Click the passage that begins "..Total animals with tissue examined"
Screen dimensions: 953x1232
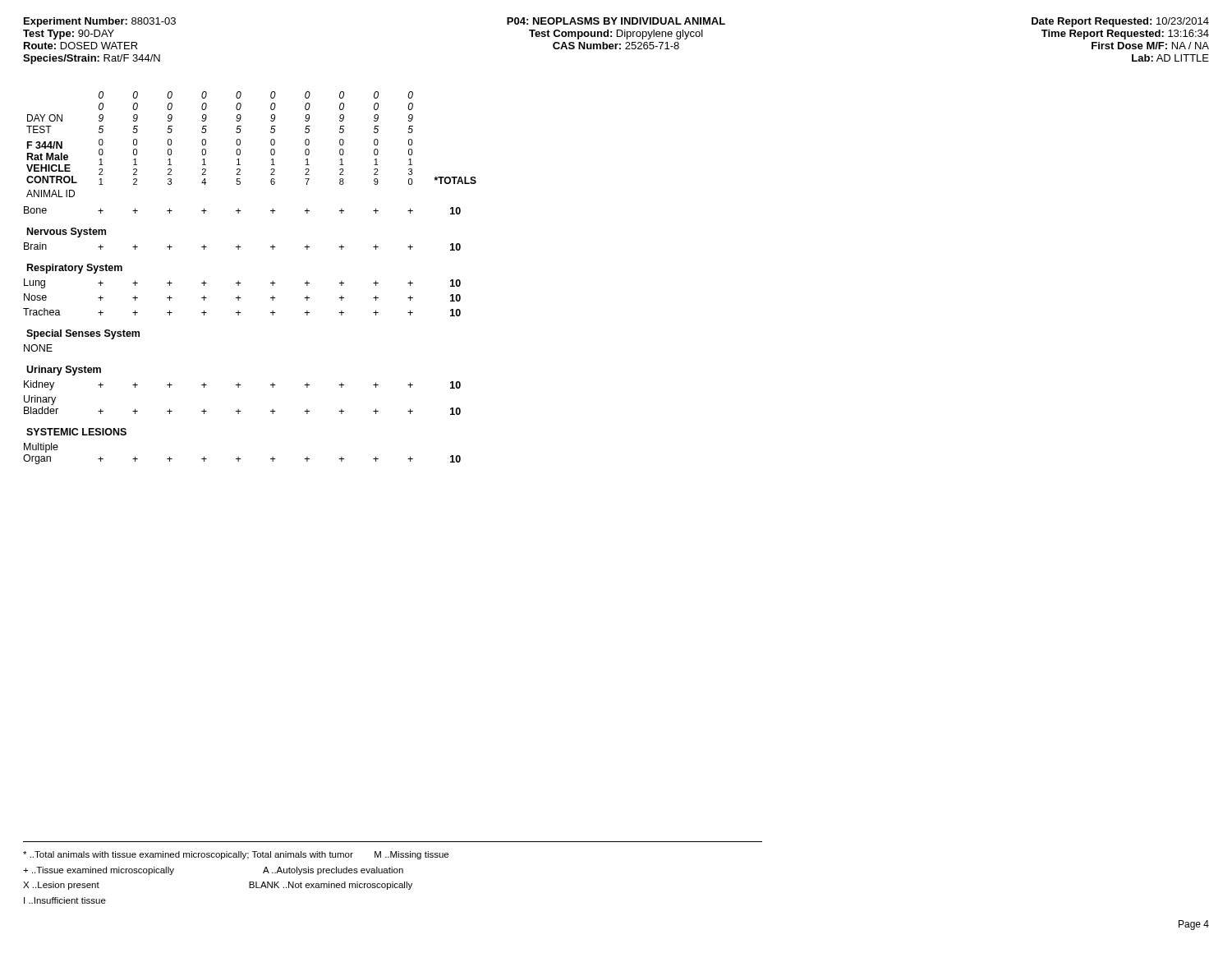[x=393, y=875]
